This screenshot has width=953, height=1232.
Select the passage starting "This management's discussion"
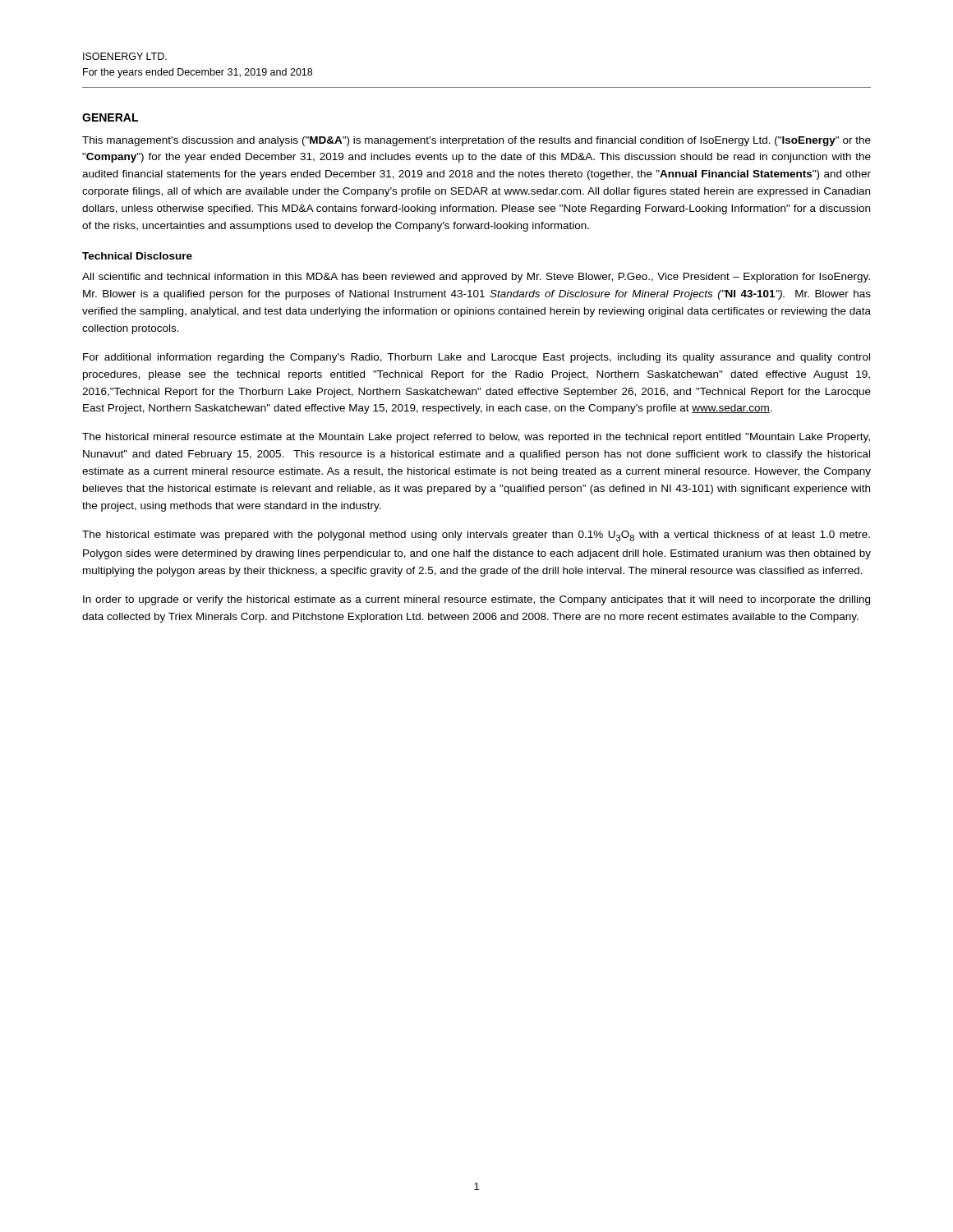476,183
